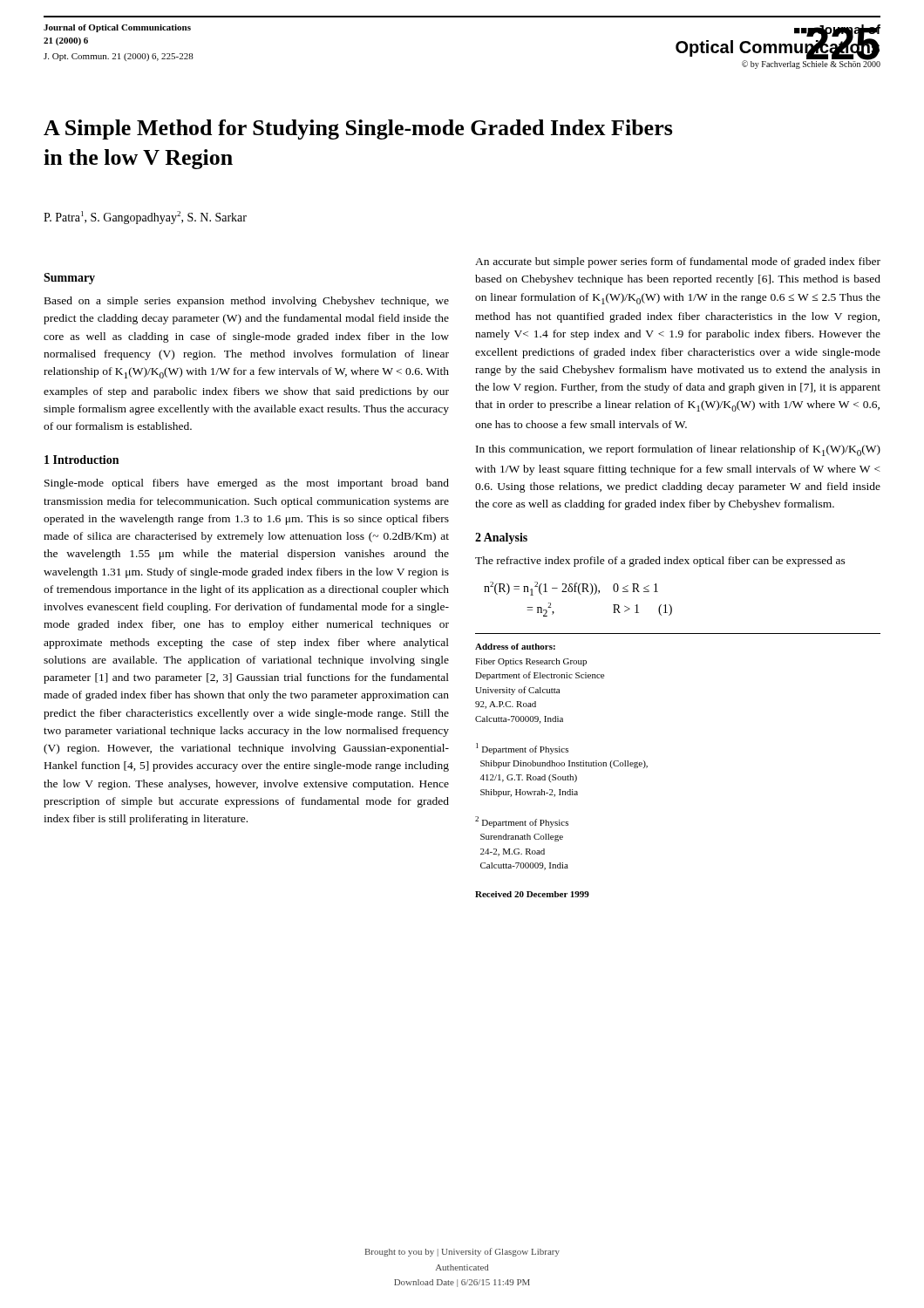Locate the block starting "1 Introduction"
Viewport: 924px width, 1308px height.
point(81,460)
